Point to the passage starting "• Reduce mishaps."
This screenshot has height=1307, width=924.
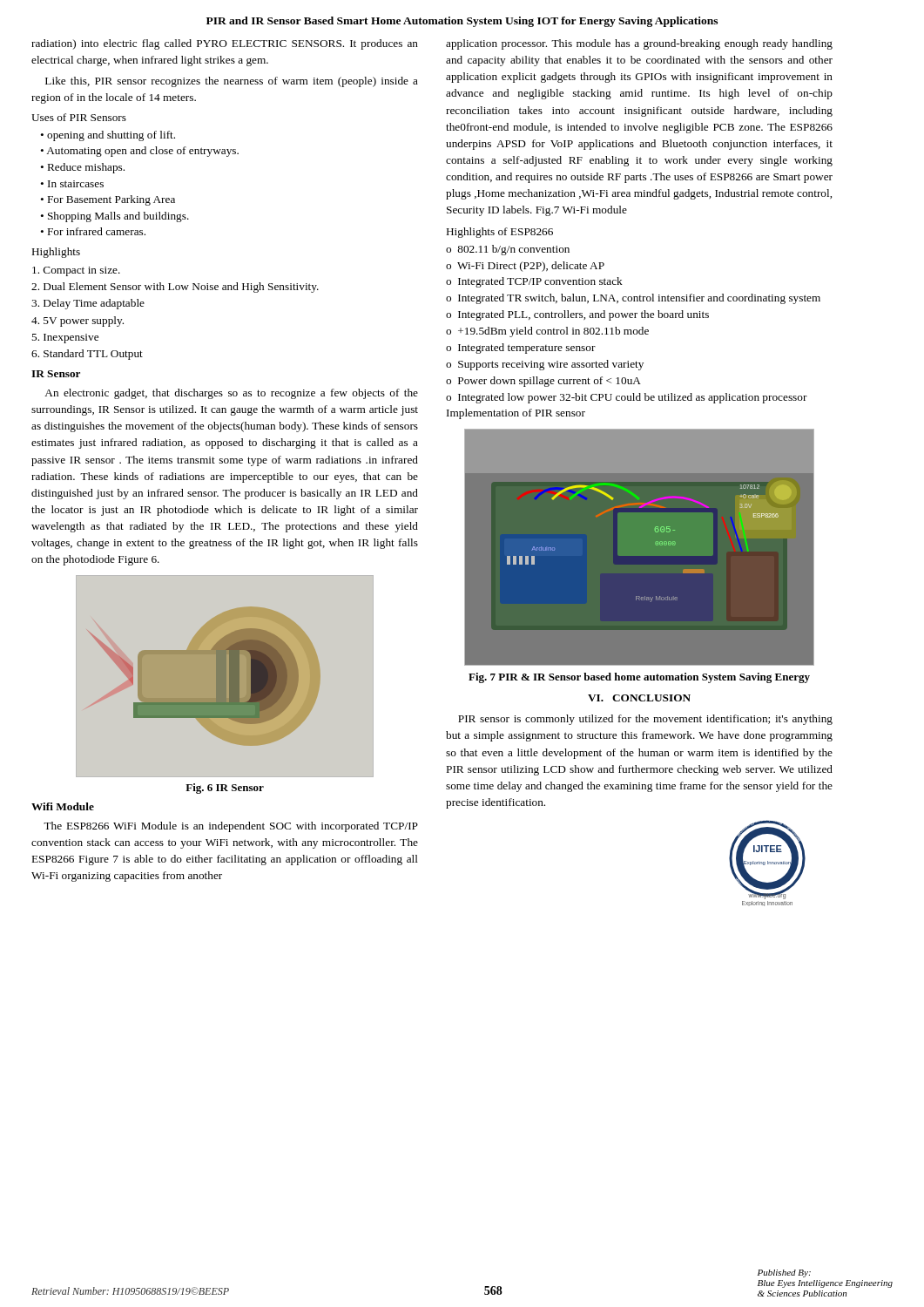point(83,167)
